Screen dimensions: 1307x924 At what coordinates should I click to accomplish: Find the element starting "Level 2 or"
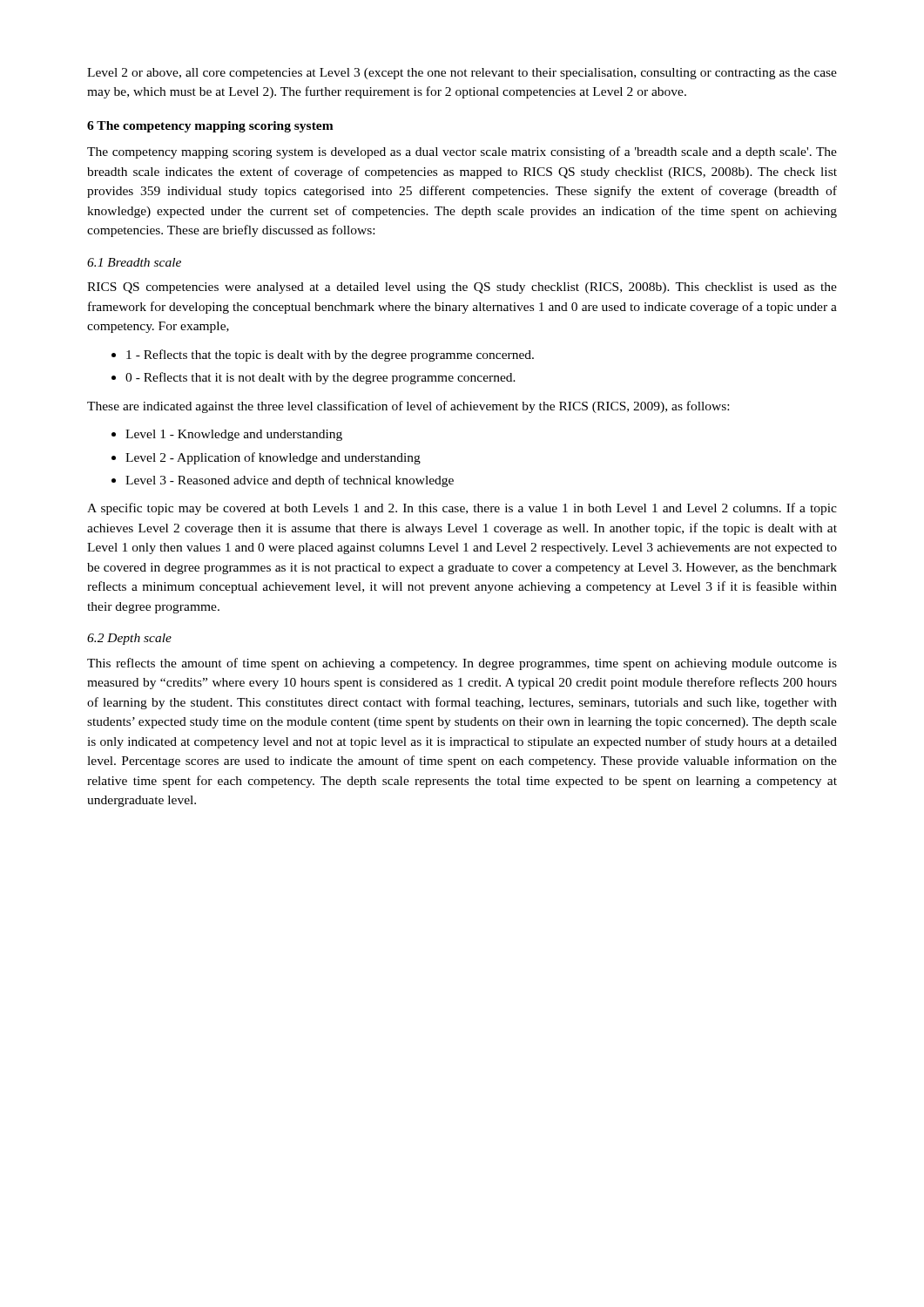tap(462, 82)
